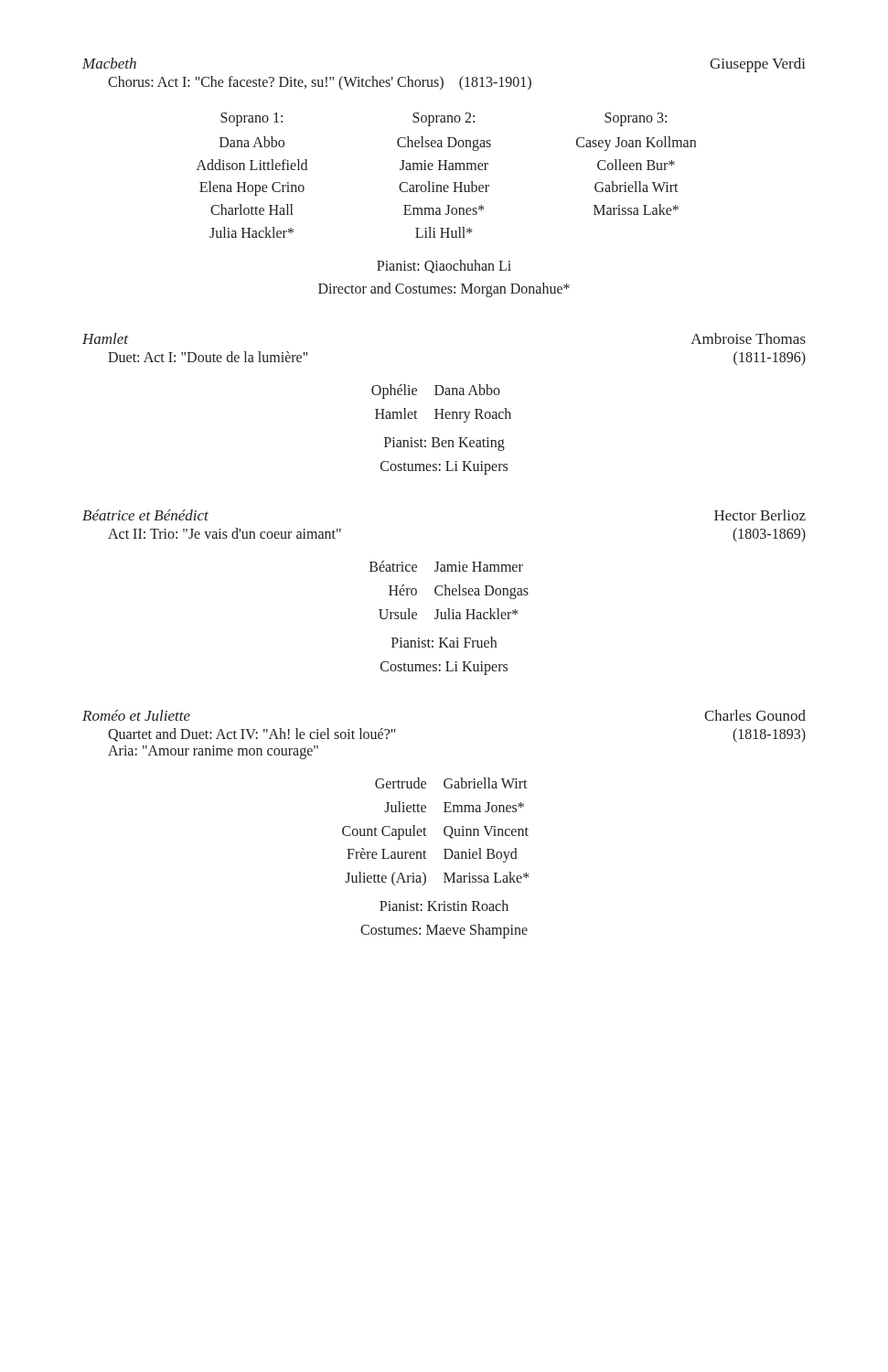The width and height of the screenshot is (888, 1372).
Task: Click on the text that says "Pianist: Kai Frueh Costumes: Li Kuipers"
Action: click(444, 654)
